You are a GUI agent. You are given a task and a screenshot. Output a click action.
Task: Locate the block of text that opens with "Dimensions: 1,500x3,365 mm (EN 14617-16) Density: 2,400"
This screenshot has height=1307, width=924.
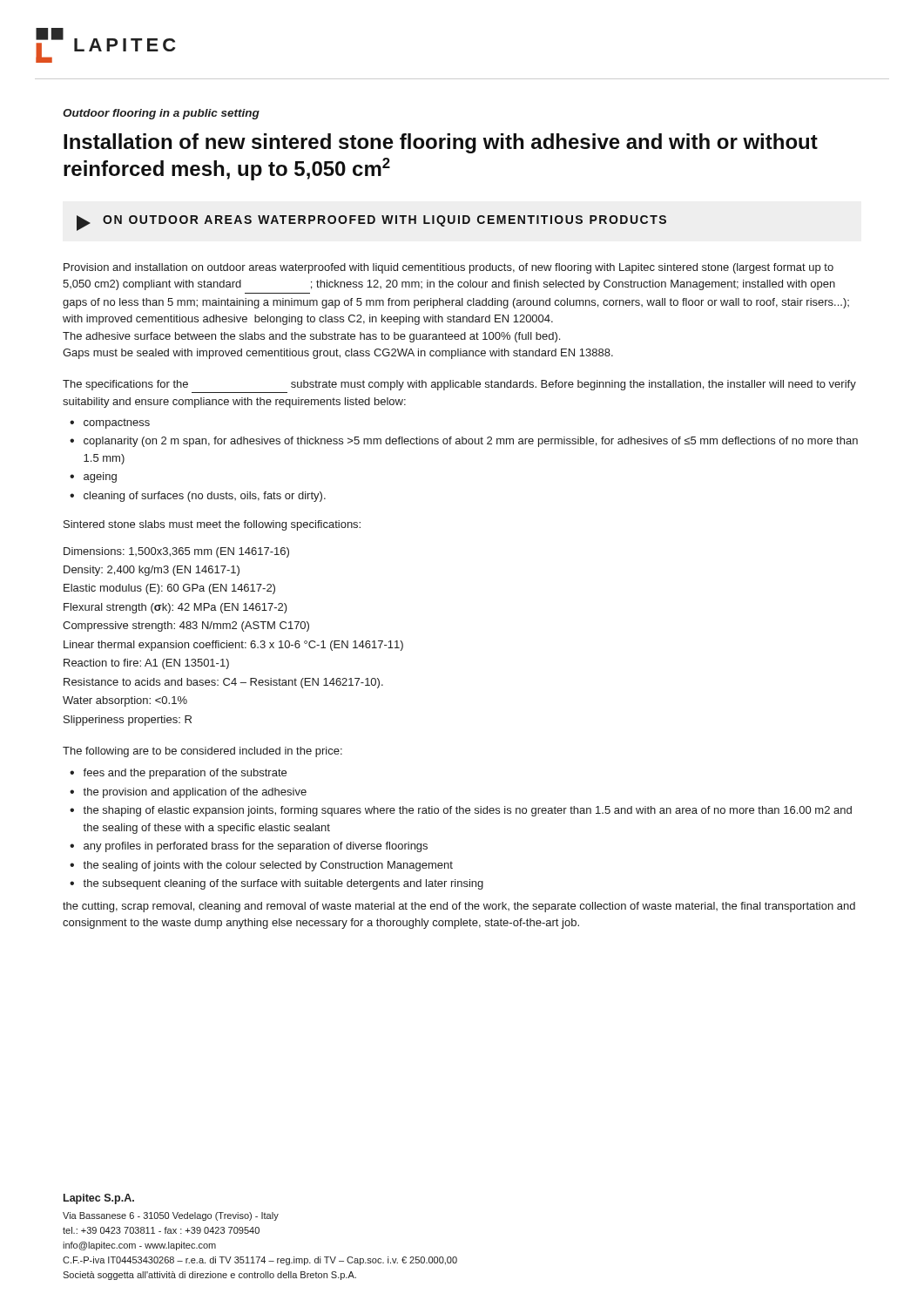[x=233, y=635]
